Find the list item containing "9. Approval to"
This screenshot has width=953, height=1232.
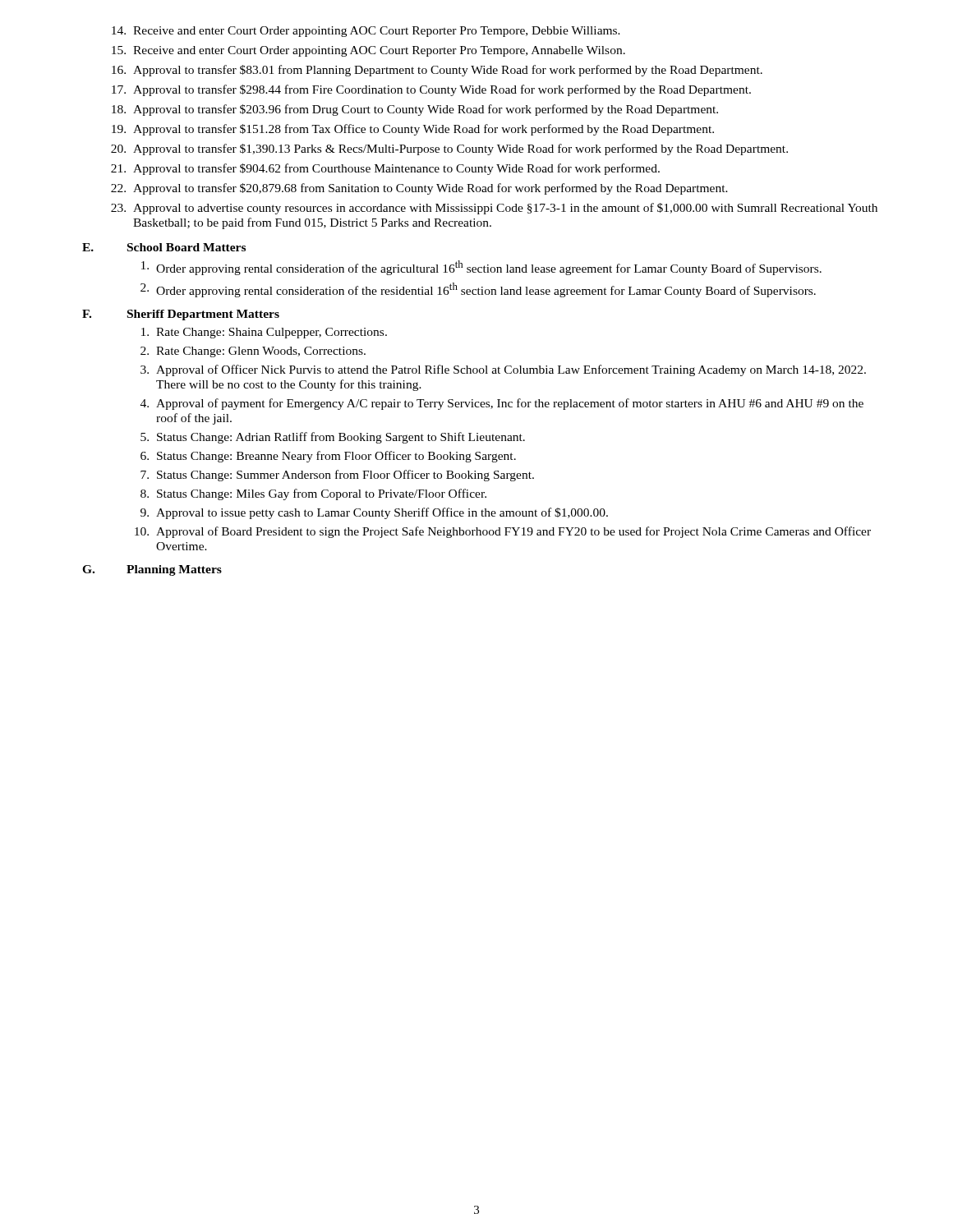coord(507,513)
